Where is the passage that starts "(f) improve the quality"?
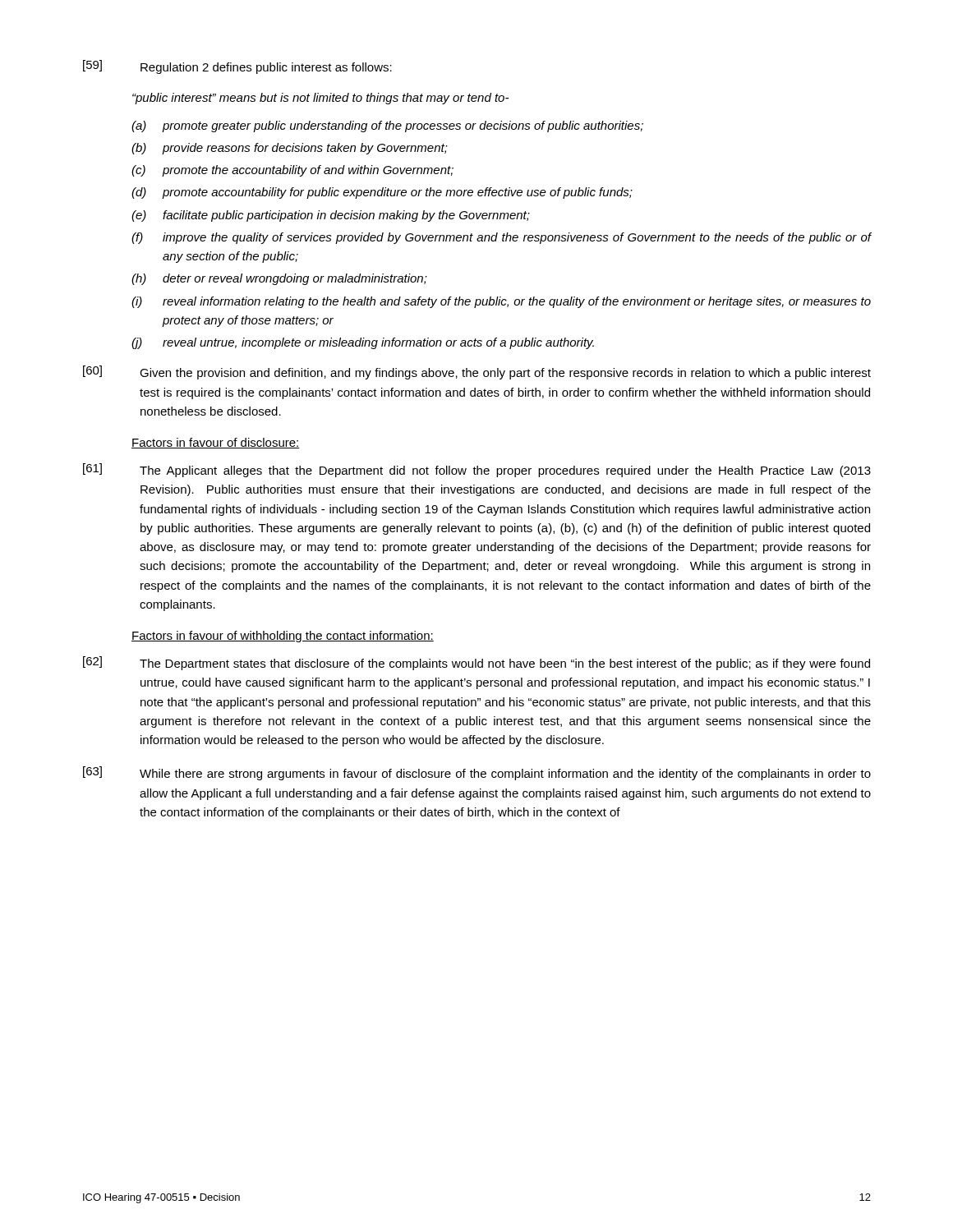953x1232 pixels. click(x=501, y=246)
